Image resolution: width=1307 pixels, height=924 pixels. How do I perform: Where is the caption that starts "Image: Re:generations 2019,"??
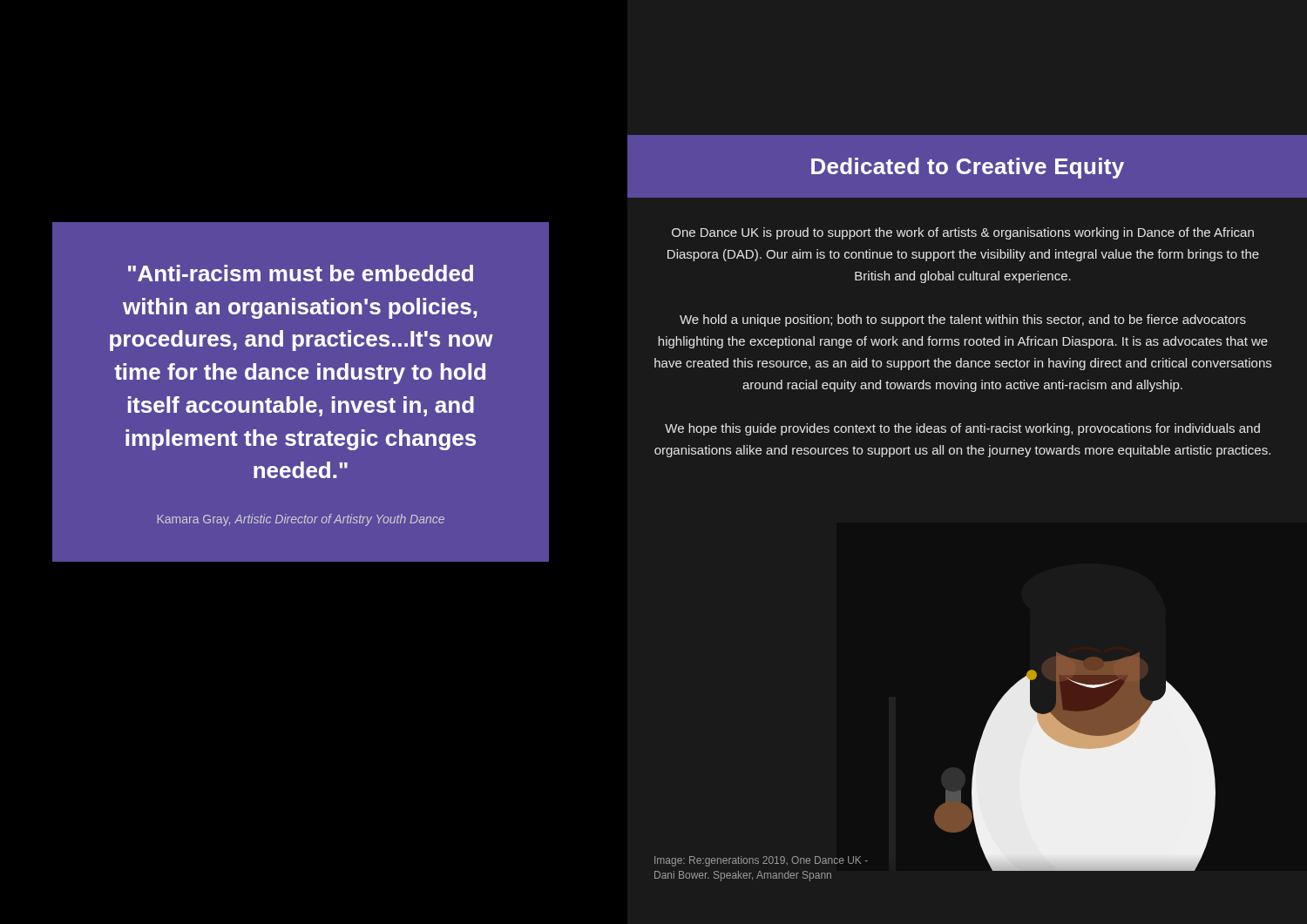pyautogui.click(x=761, y=868)
